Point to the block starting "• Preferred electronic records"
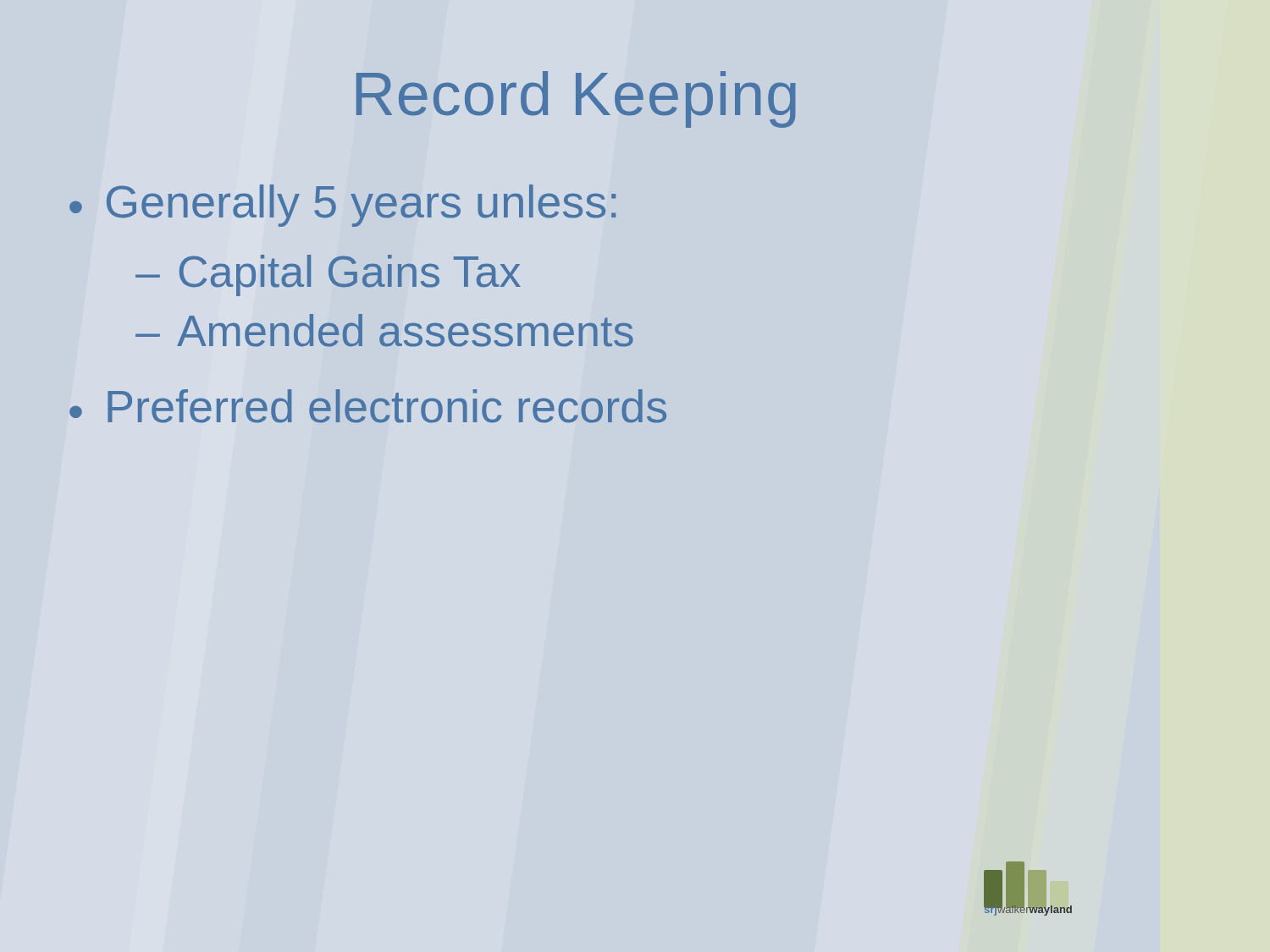 pos(368,409)
